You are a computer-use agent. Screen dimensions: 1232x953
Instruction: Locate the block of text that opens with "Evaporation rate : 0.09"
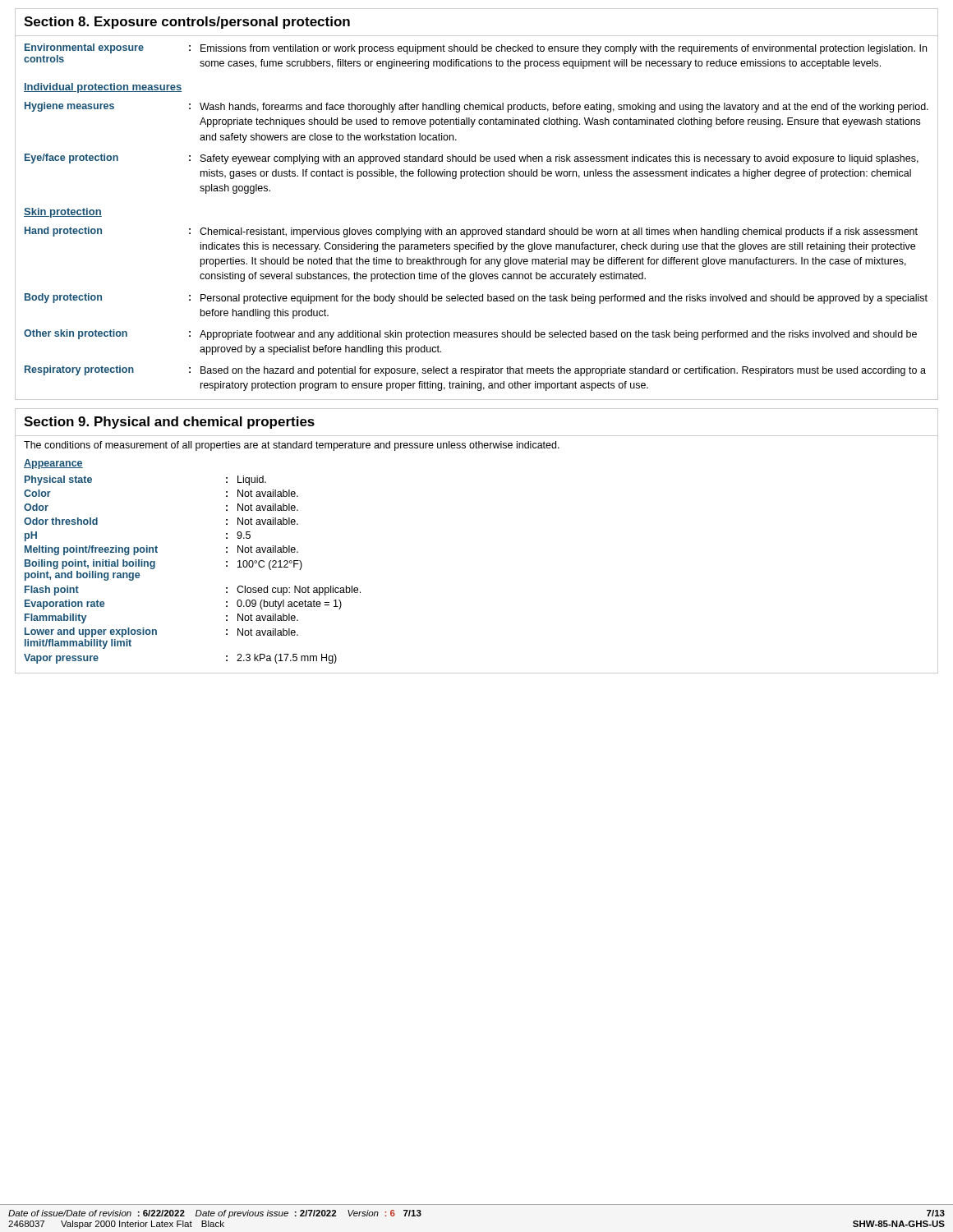click(63, 604)
